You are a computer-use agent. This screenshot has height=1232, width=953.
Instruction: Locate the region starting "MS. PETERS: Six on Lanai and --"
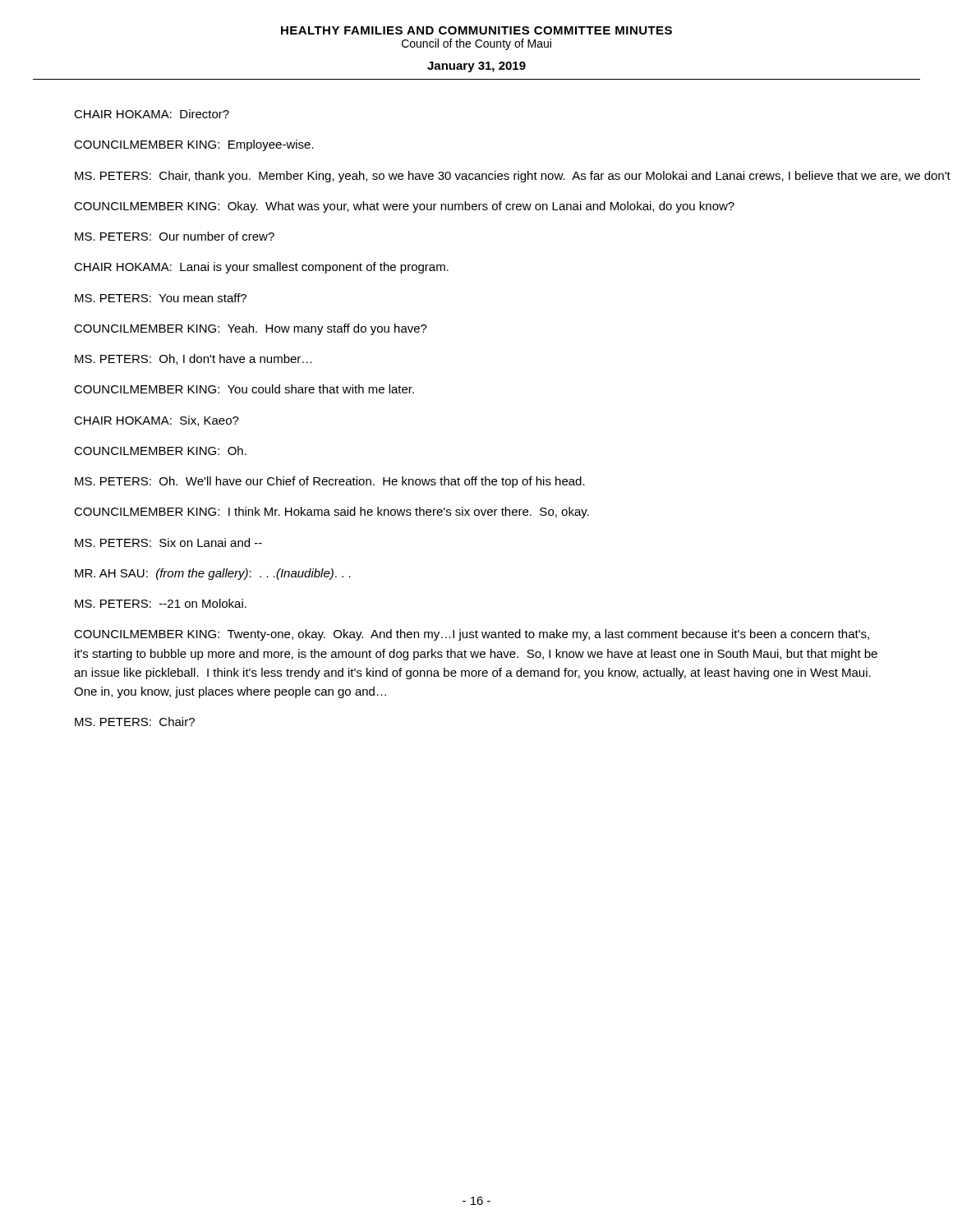pos(168,542)
